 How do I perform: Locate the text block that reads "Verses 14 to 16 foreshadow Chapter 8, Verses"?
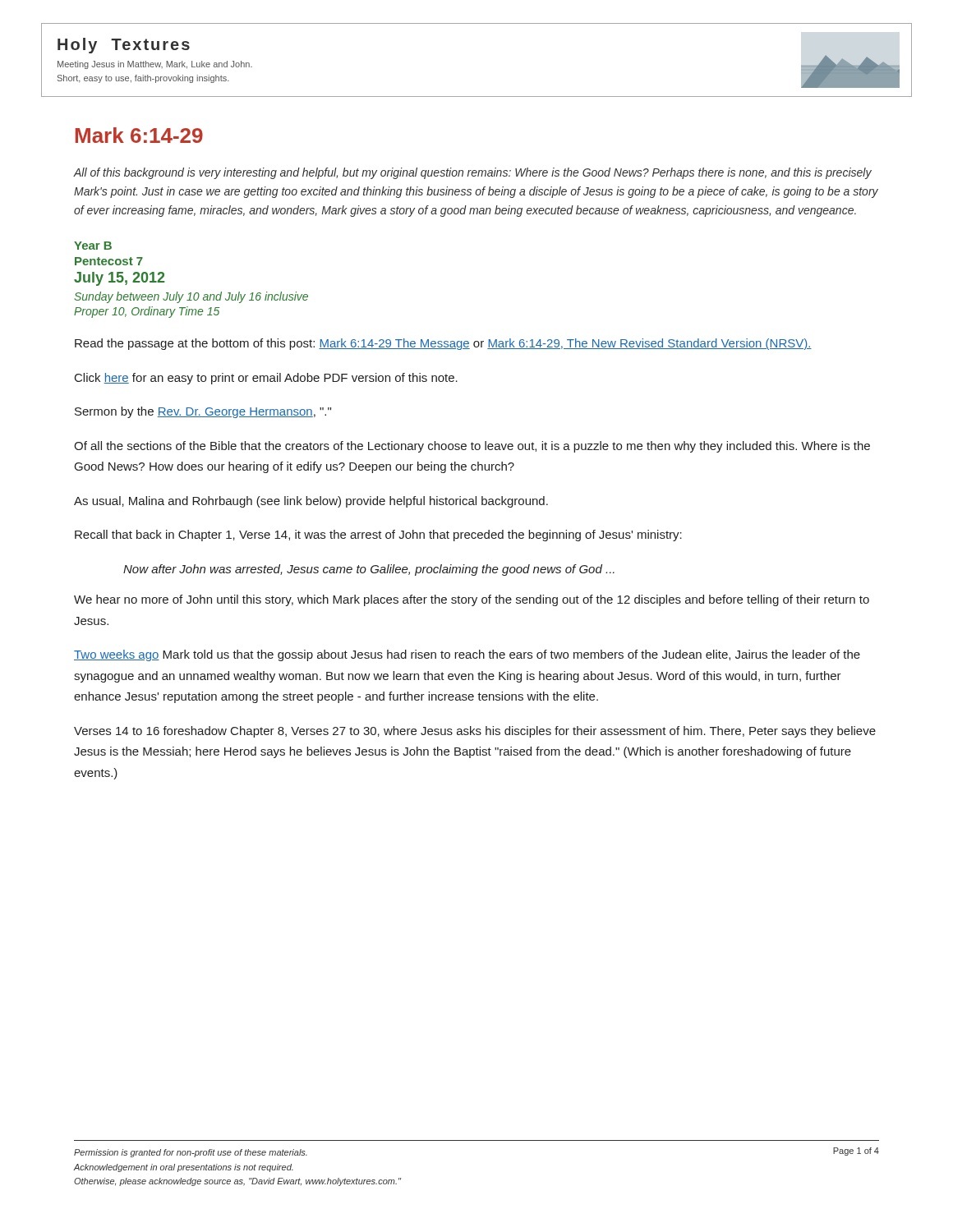[x=475, y=751]
